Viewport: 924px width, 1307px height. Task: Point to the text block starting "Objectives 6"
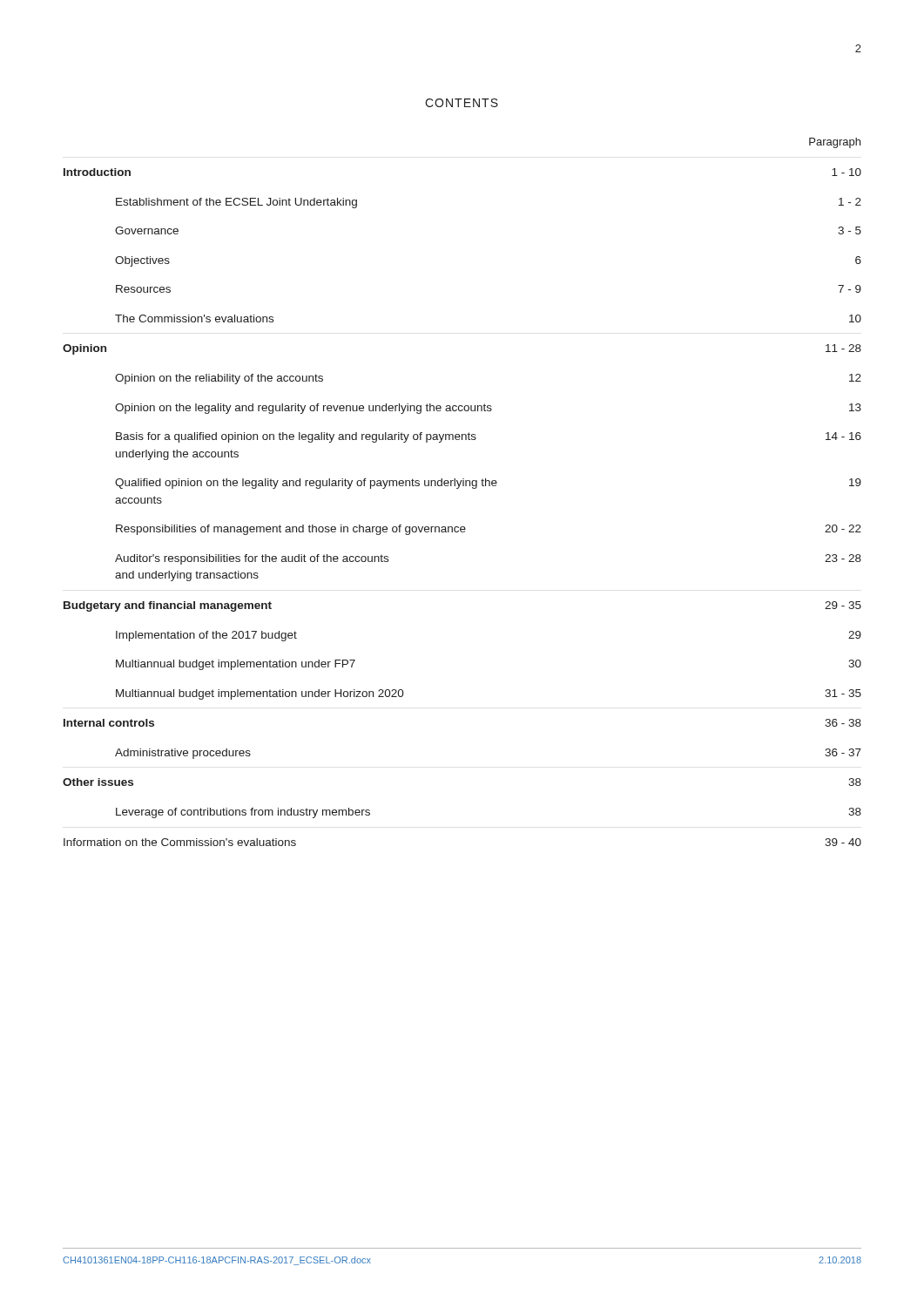pyautogui.click(x=145, y=262)
